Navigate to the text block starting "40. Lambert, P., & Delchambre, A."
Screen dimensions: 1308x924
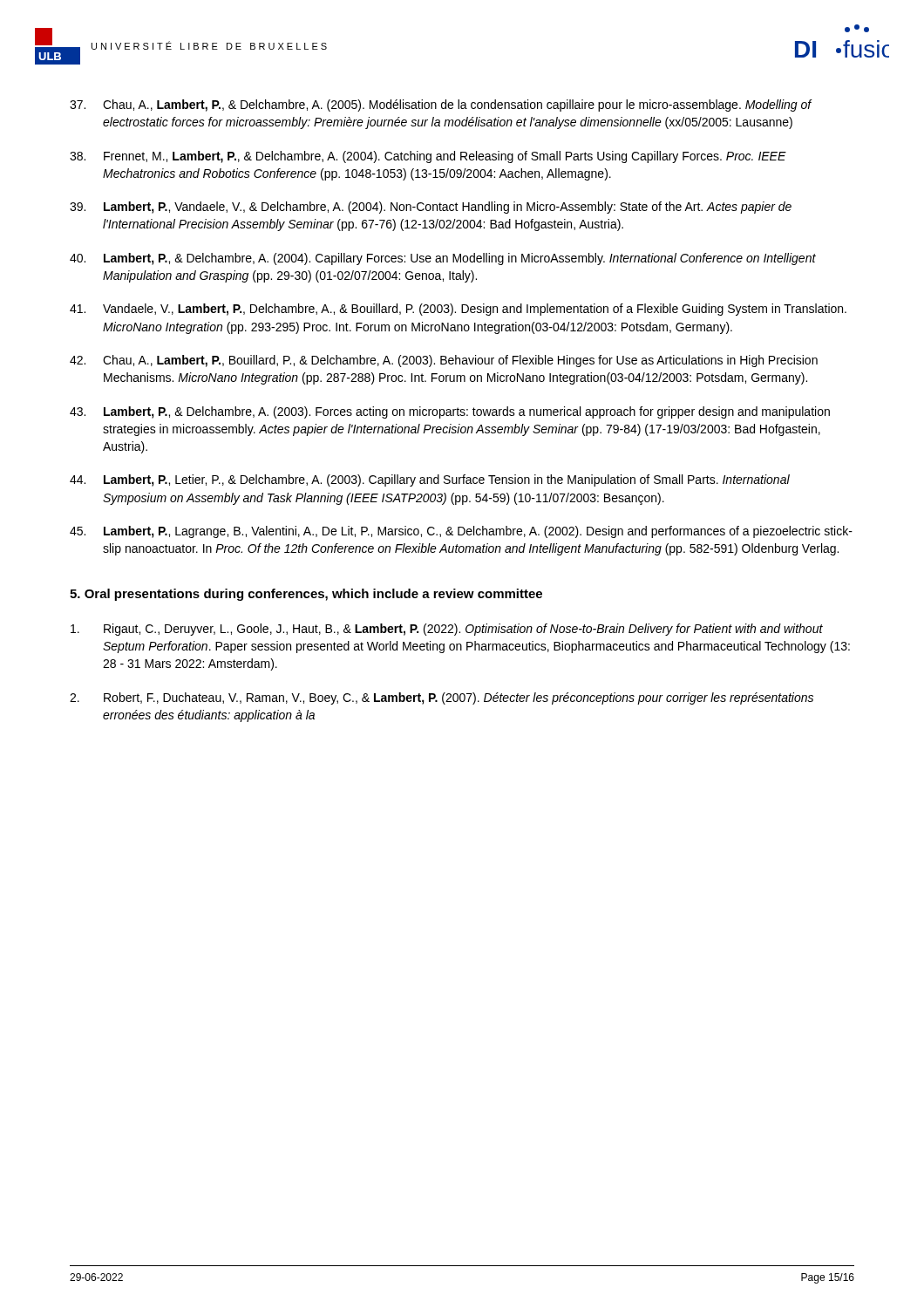[x=462, y=267]
